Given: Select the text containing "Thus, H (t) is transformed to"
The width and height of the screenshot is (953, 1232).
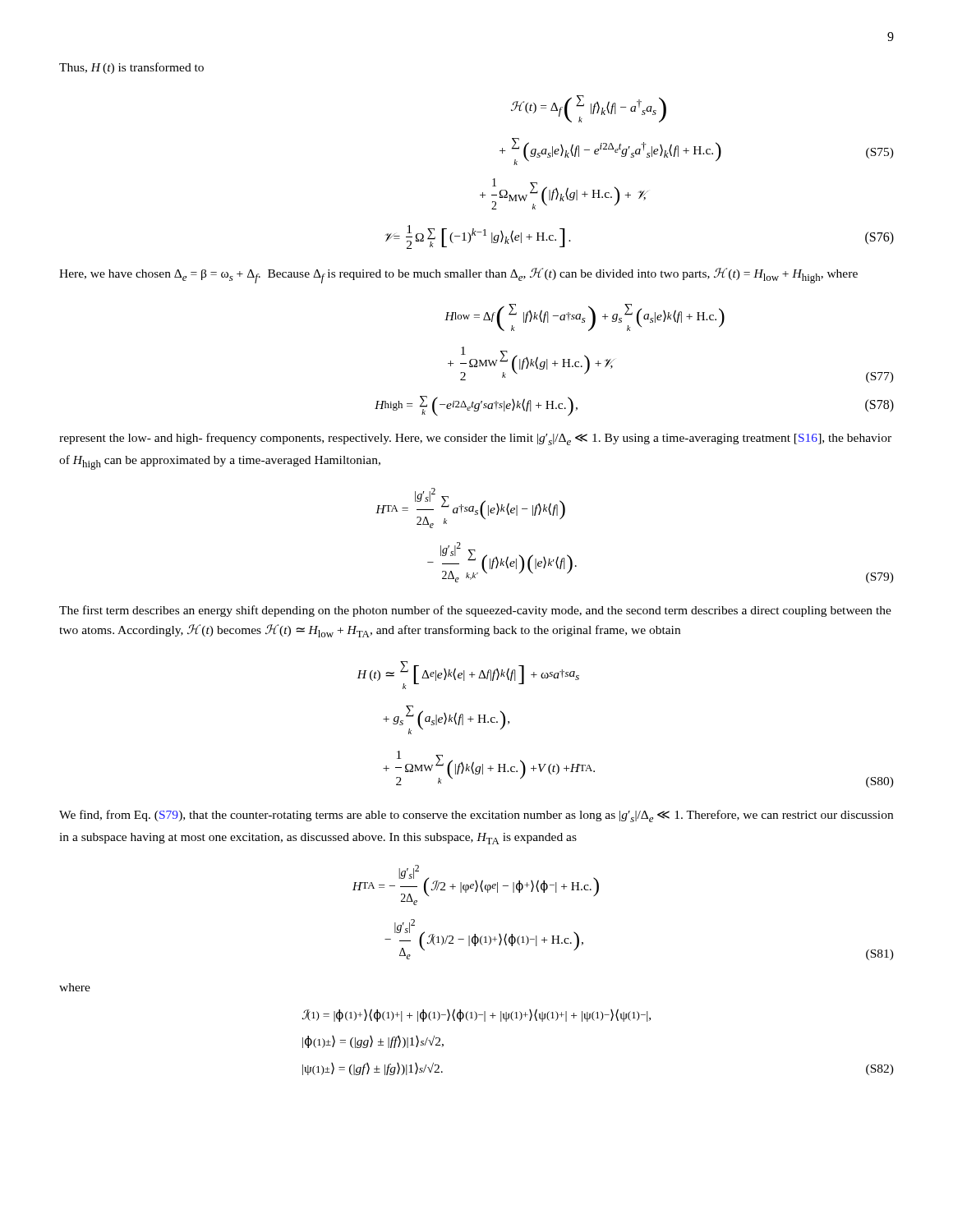Looking at the screenshot, I should click(x=132, y=67).
